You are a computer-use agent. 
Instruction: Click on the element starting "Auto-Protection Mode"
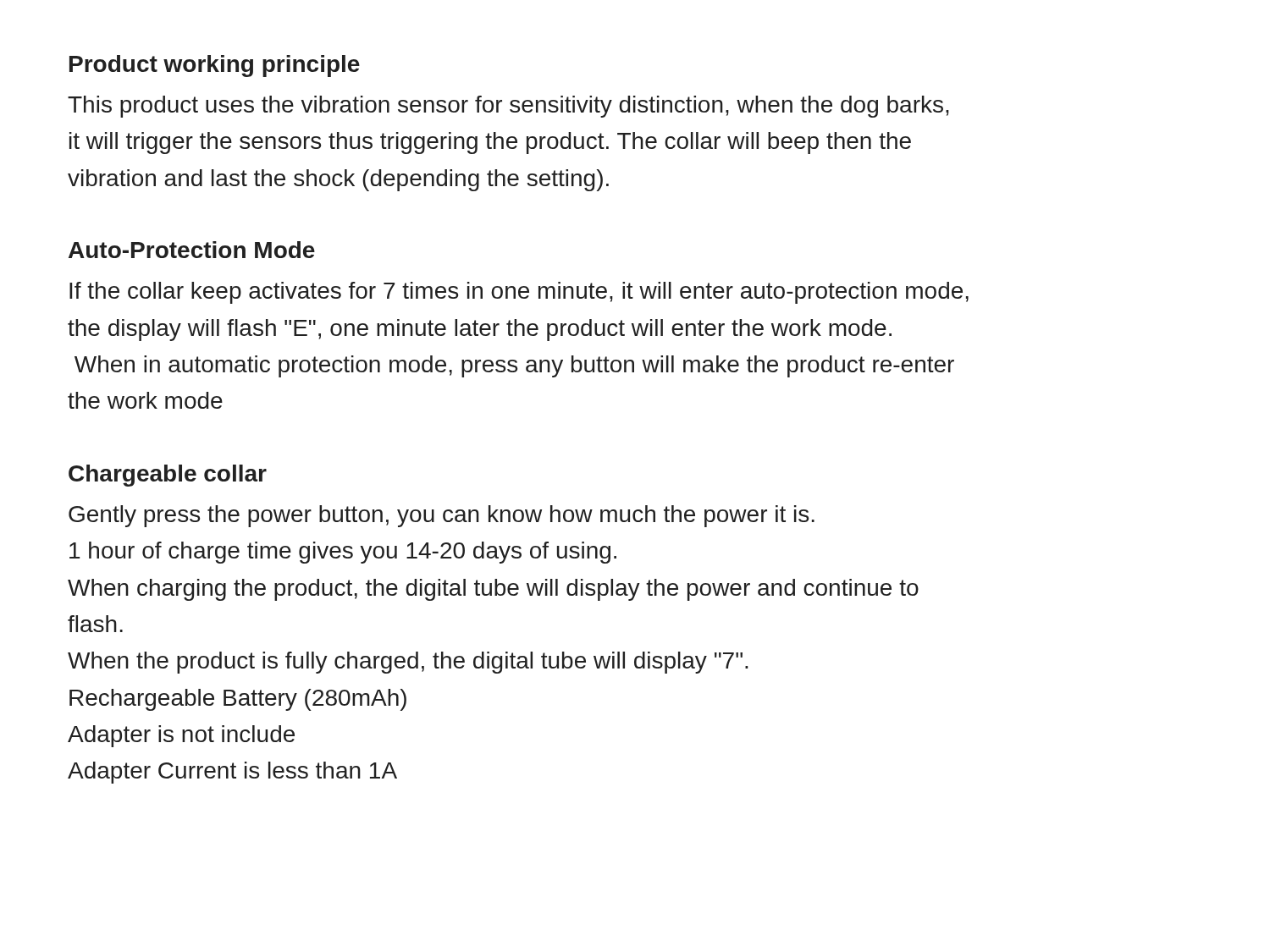coord(192,250)
